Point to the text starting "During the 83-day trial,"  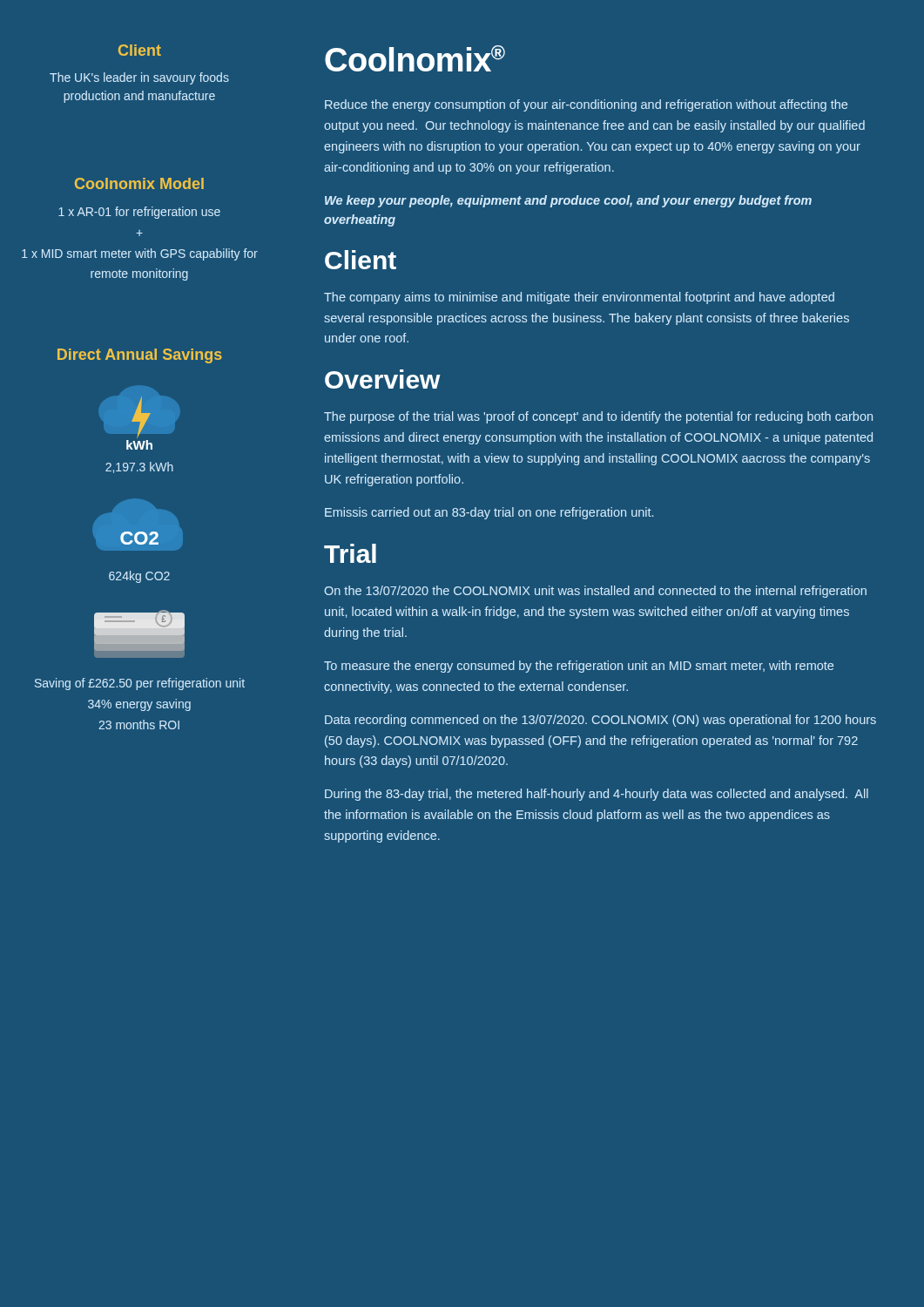click(x=596, y=815)
